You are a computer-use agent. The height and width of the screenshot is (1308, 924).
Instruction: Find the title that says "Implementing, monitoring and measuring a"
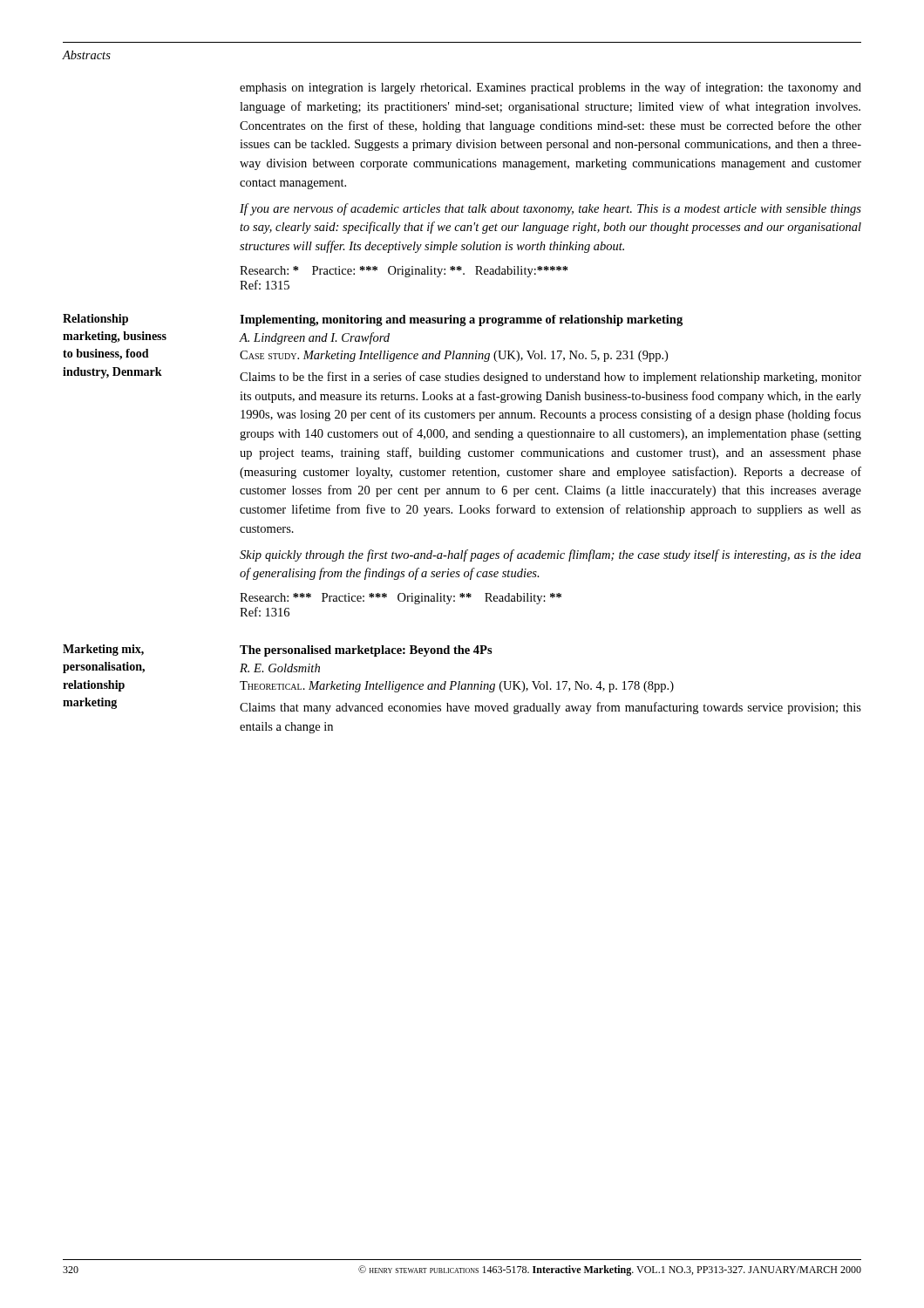click(x=461, y=319)
